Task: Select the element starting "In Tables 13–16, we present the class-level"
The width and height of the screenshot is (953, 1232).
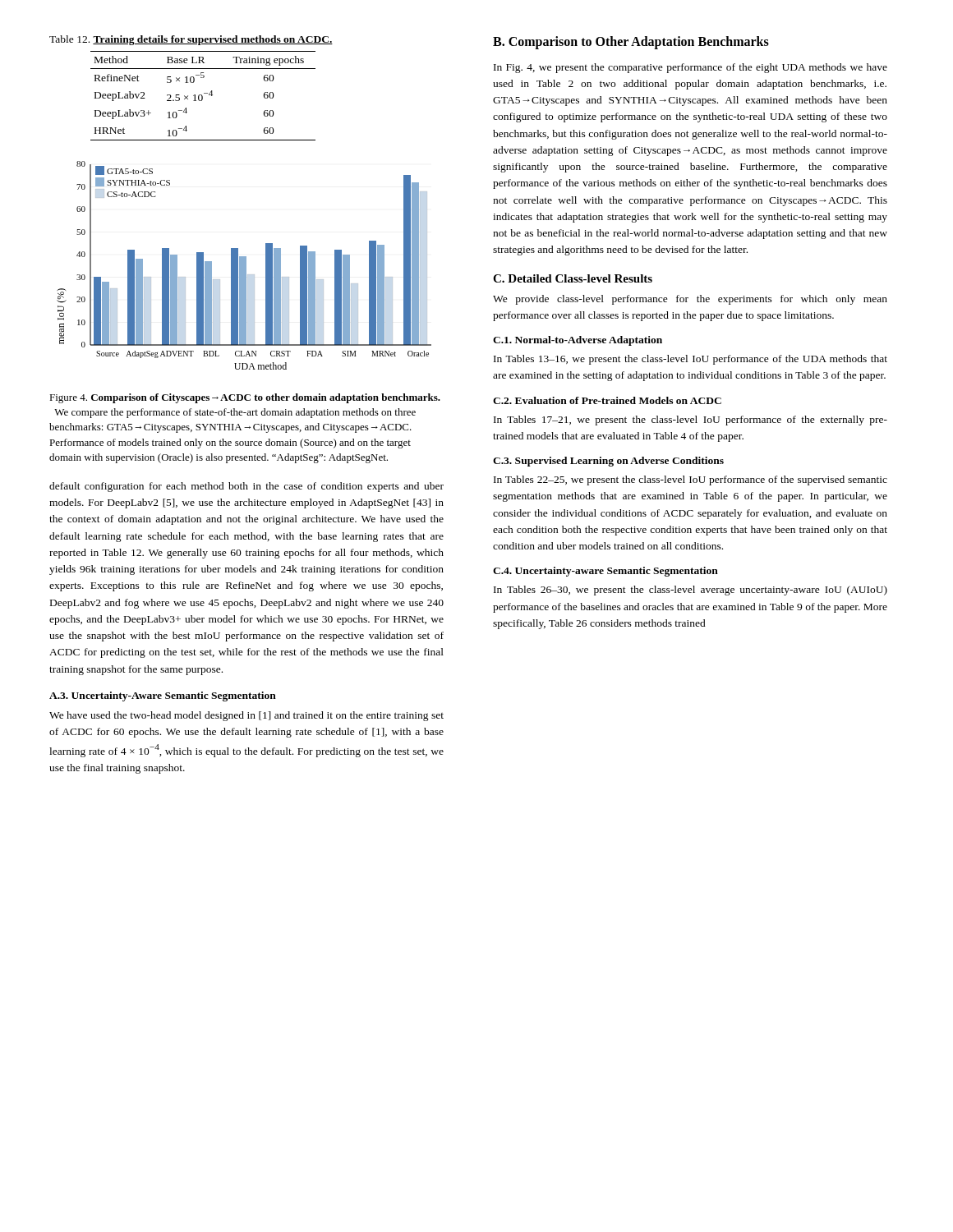Action: 690,367
